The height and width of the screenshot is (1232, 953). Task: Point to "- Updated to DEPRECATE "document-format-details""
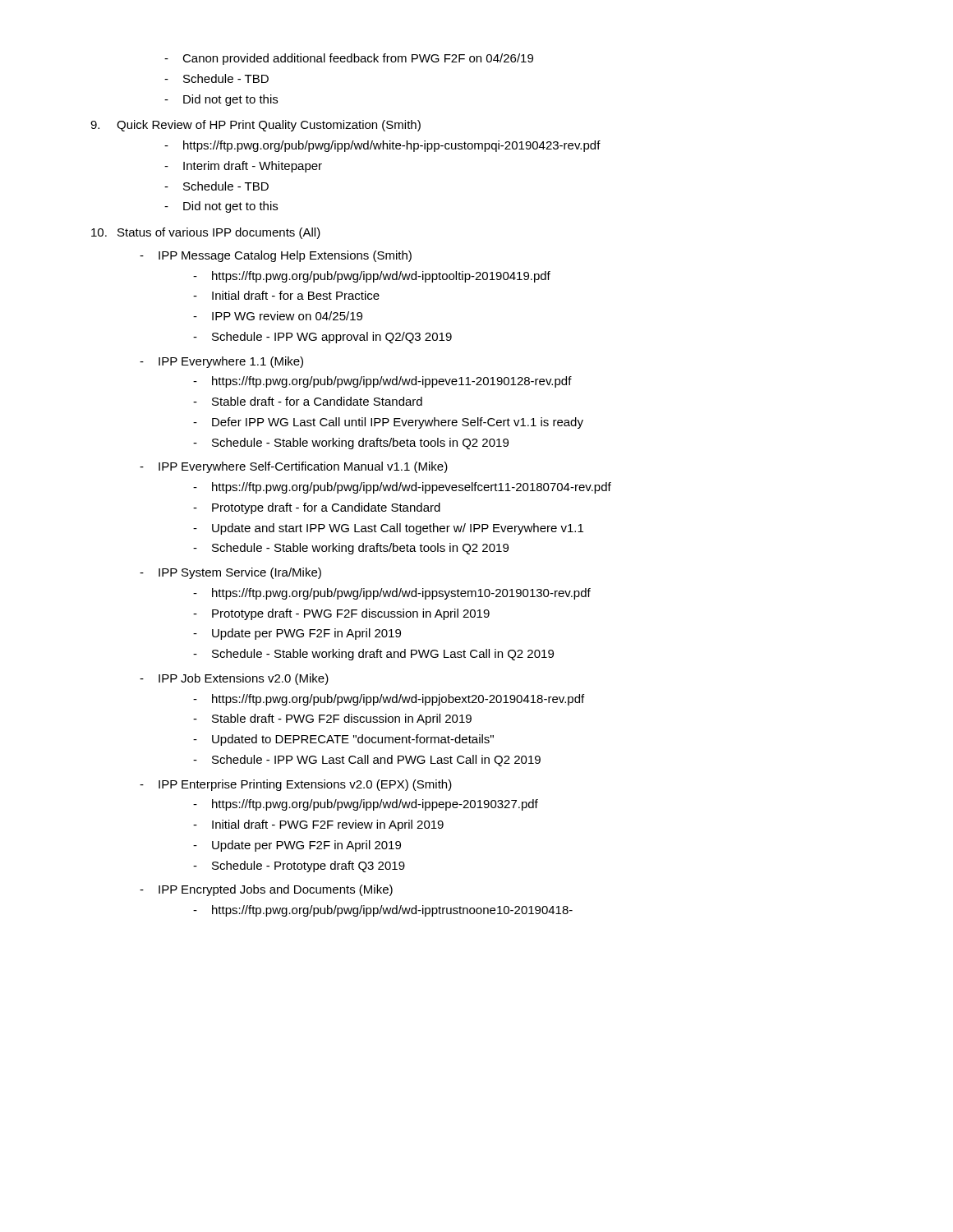point(343,740)
